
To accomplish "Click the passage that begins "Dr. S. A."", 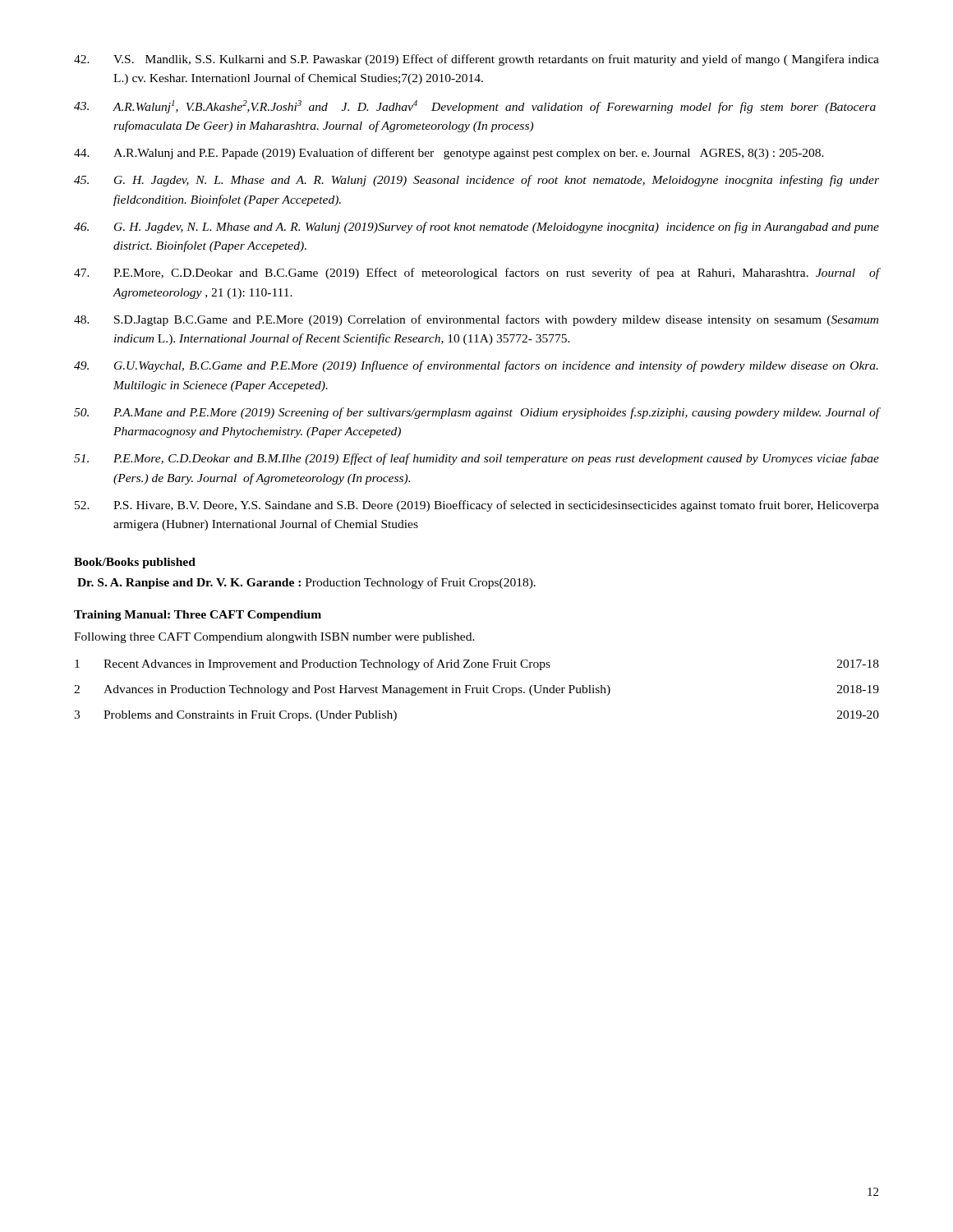I will tap(305, 582).
